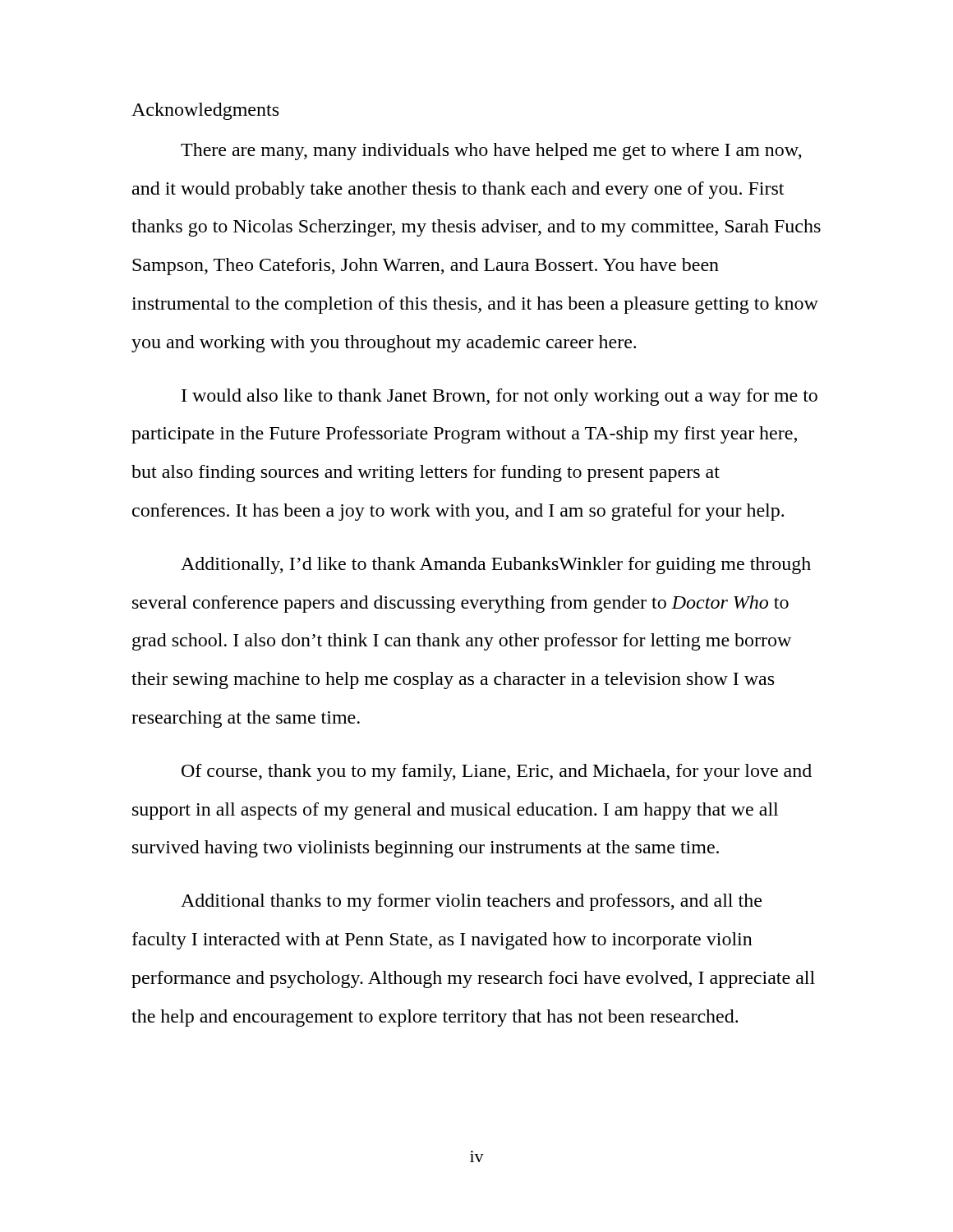Click on the text block that reads "Additional thanks to"

tap(471, 902)
